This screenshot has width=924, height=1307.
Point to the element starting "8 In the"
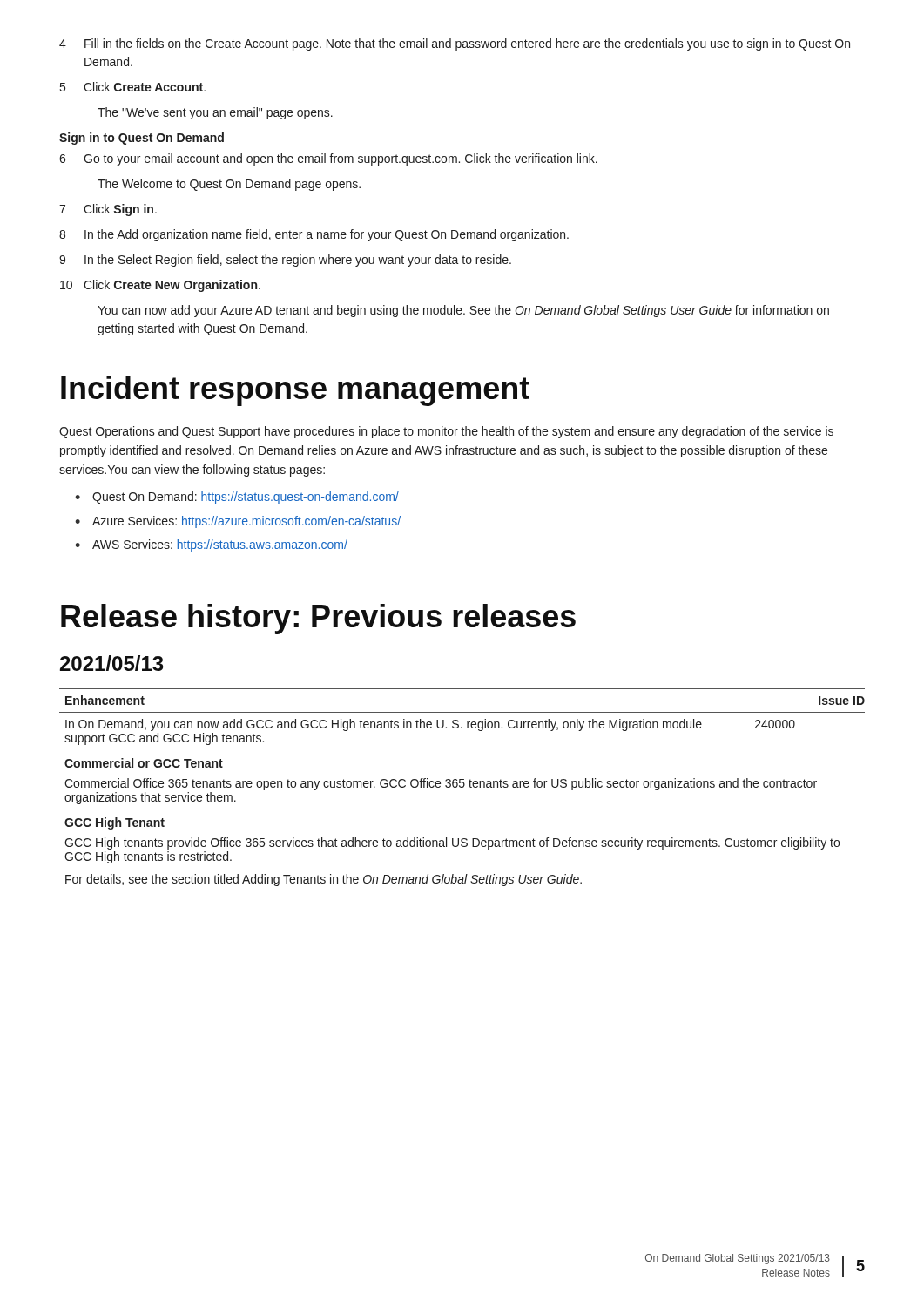click(462, 235)
